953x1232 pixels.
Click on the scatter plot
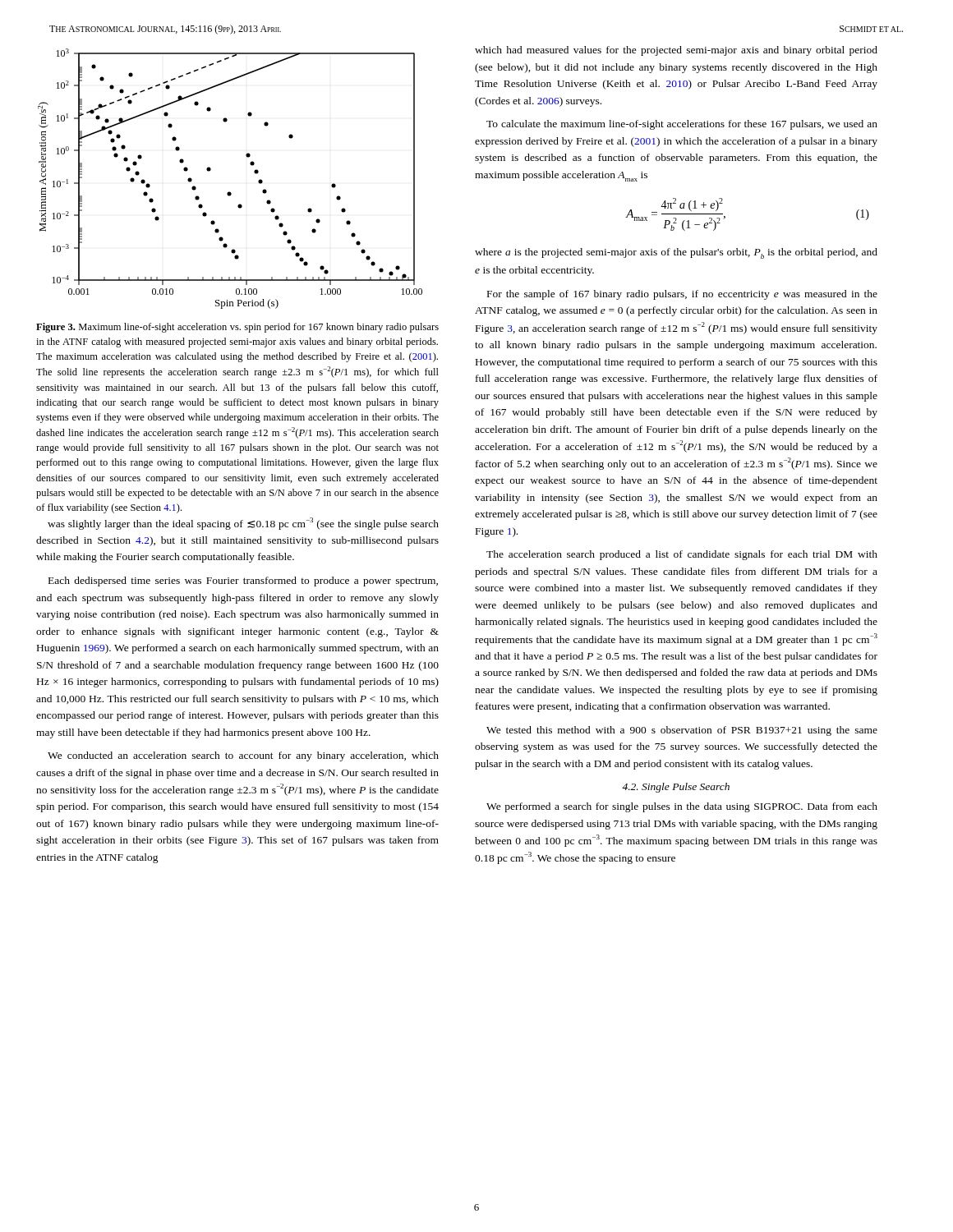(233, 177)
